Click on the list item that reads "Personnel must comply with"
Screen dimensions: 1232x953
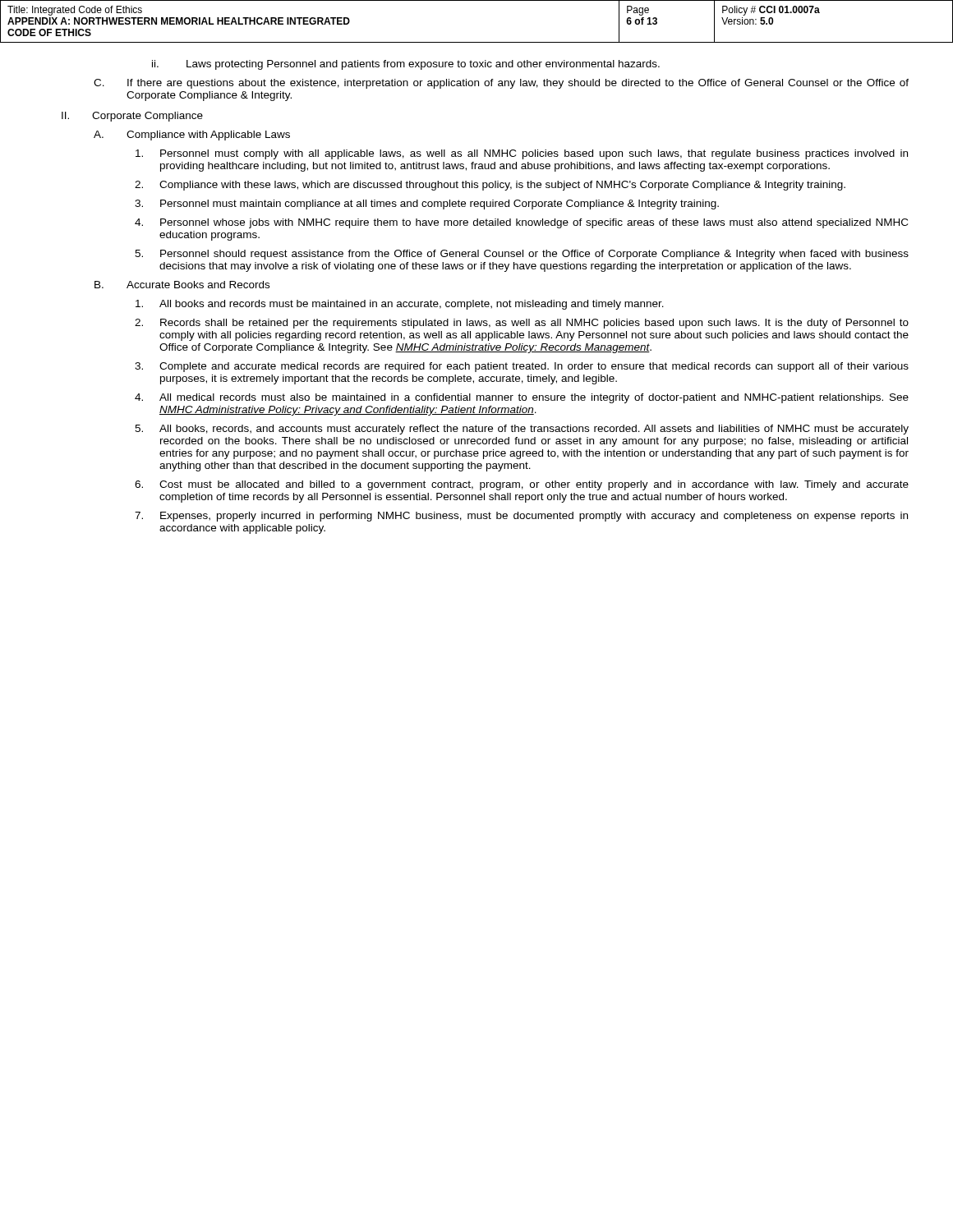522,159
